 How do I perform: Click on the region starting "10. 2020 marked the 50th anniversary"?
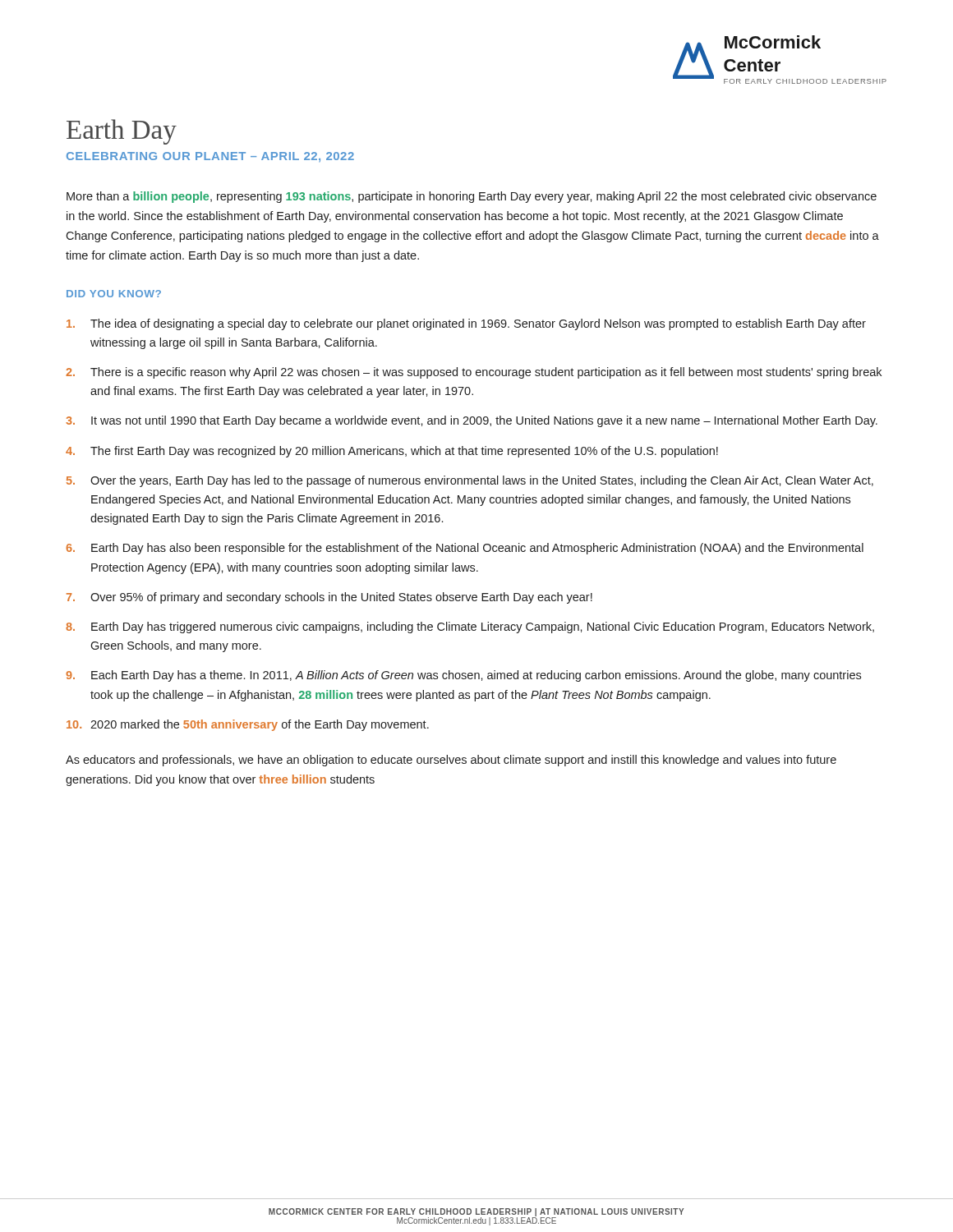(x=248, y=725)
